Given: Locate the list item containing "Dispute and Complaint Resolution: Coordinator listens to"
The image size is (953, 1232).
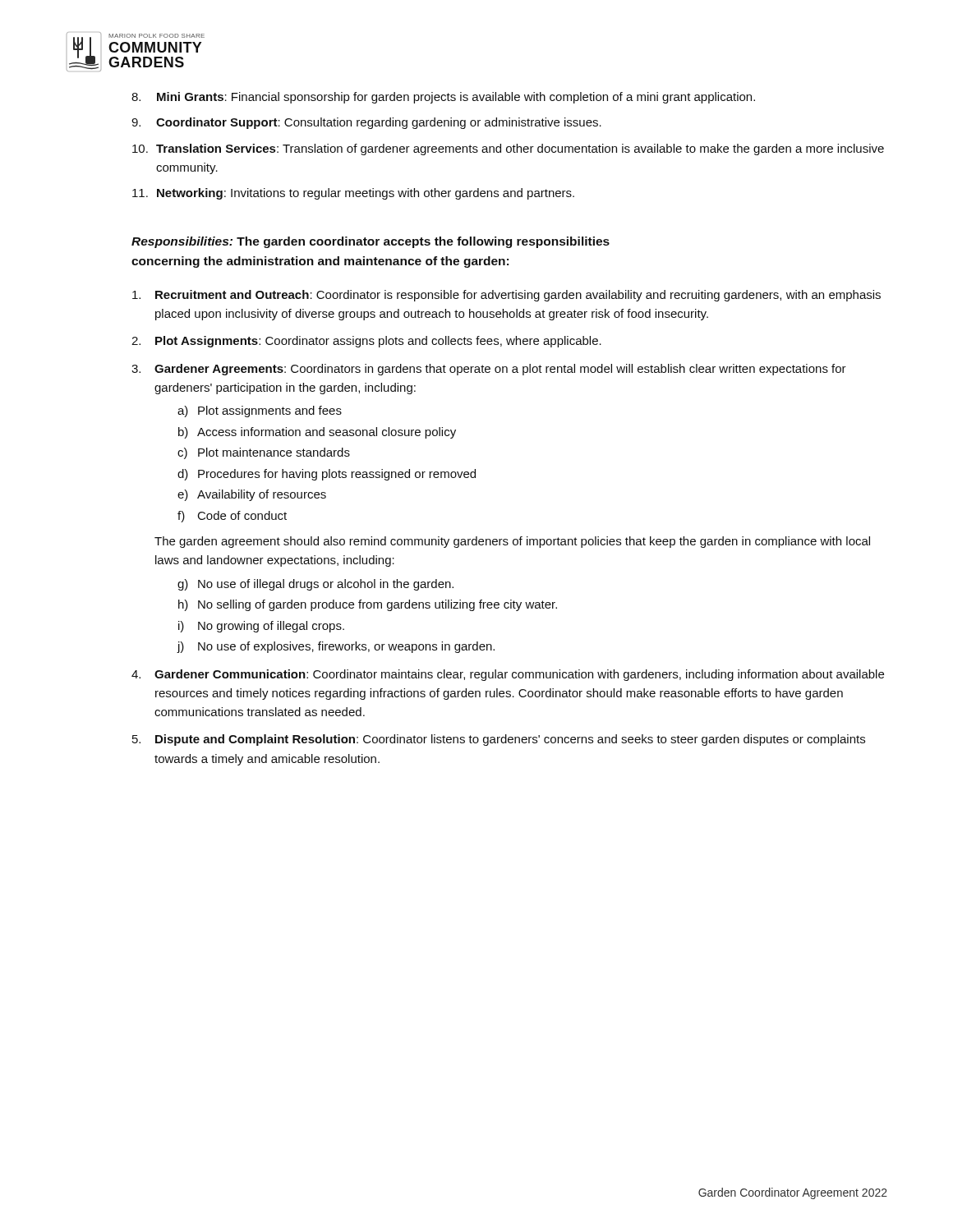Looking at the screenshot, I should [510, 749].
